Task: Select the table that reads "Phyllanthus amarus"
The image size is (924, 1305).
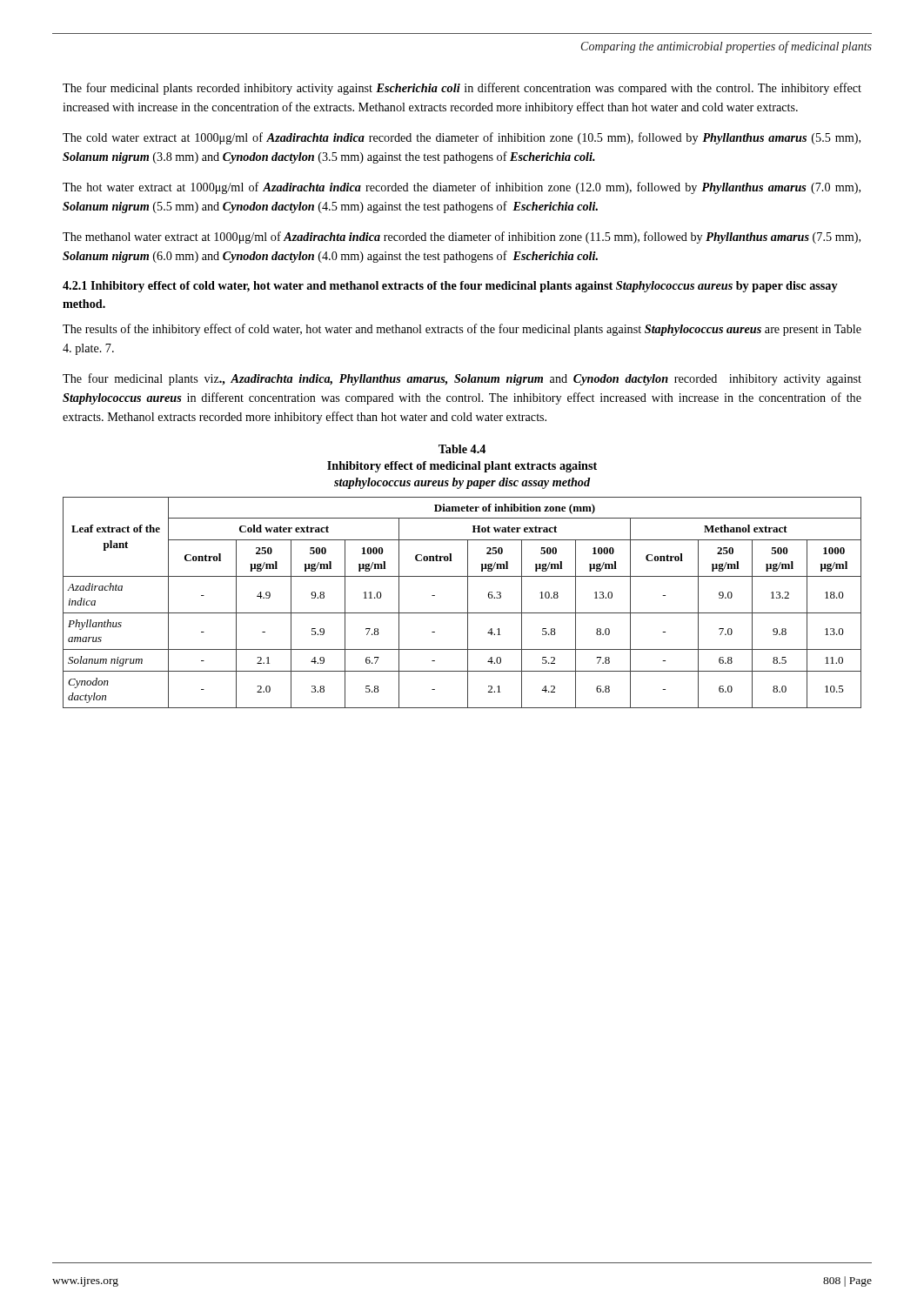Action: 462,602
